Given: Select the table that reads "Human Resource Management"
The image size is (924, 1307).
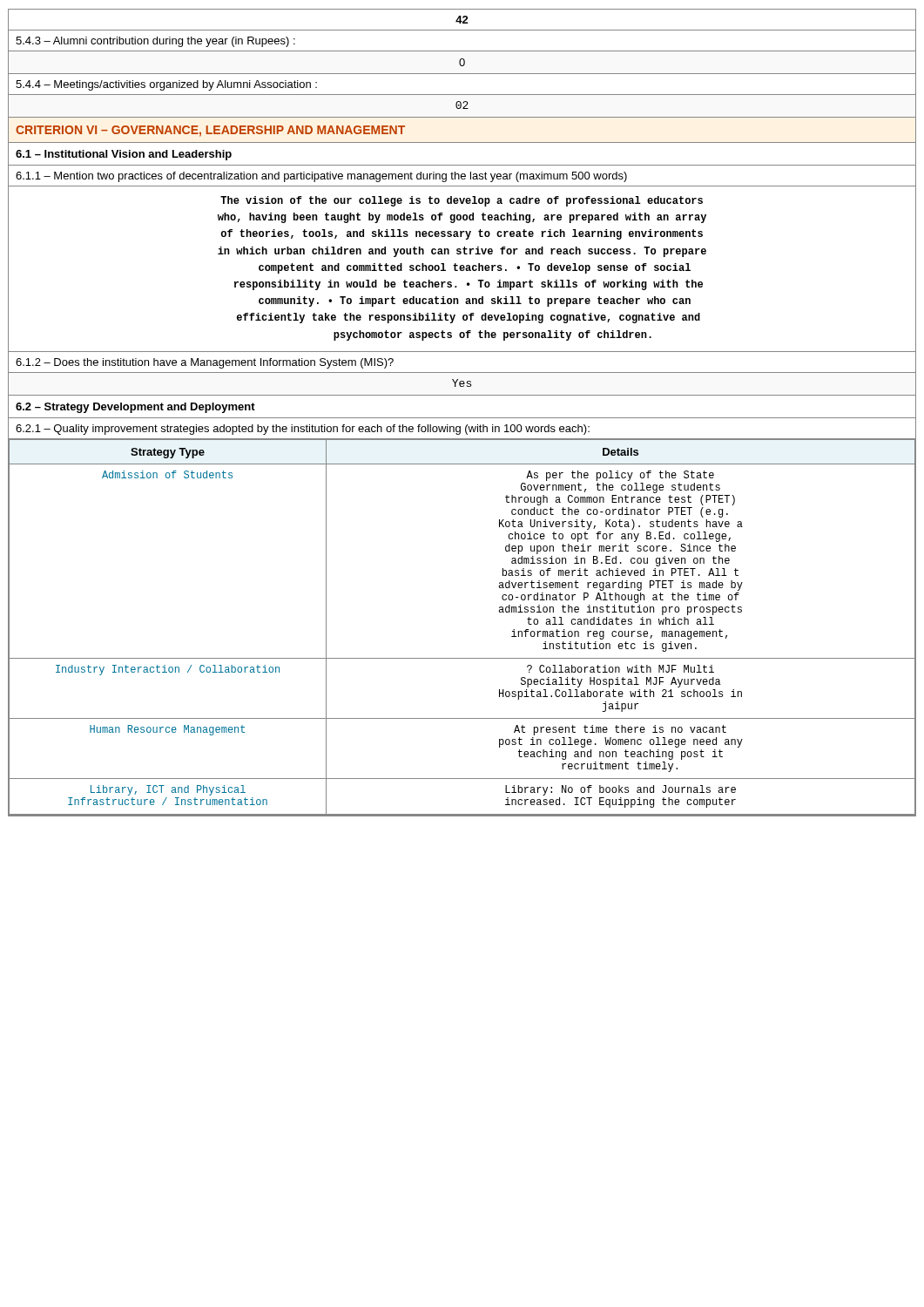Looking at the screenshot, I should (x=462, y=627).
